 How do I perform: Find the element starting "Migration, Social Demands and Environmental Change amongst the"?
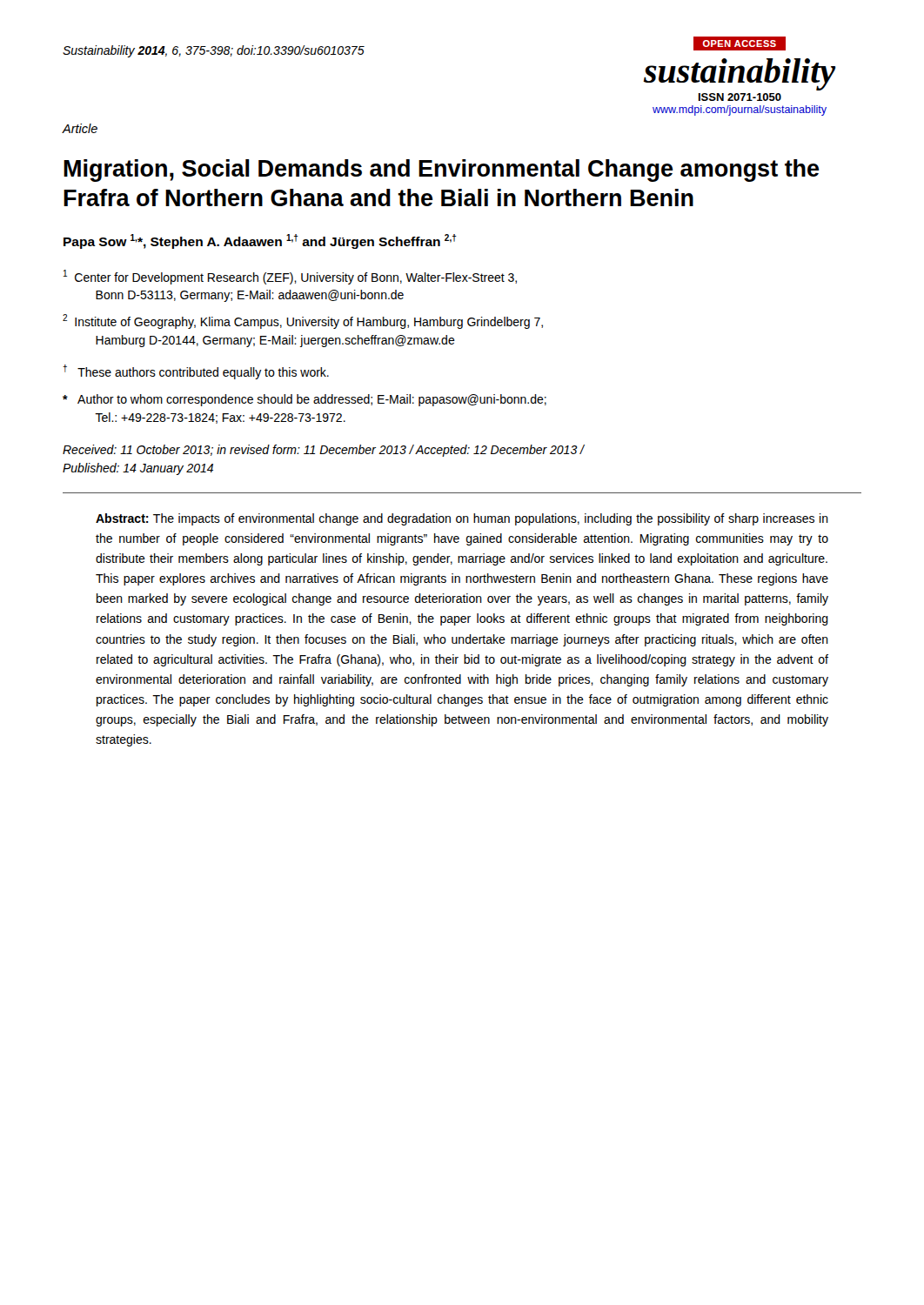point(441,183)
